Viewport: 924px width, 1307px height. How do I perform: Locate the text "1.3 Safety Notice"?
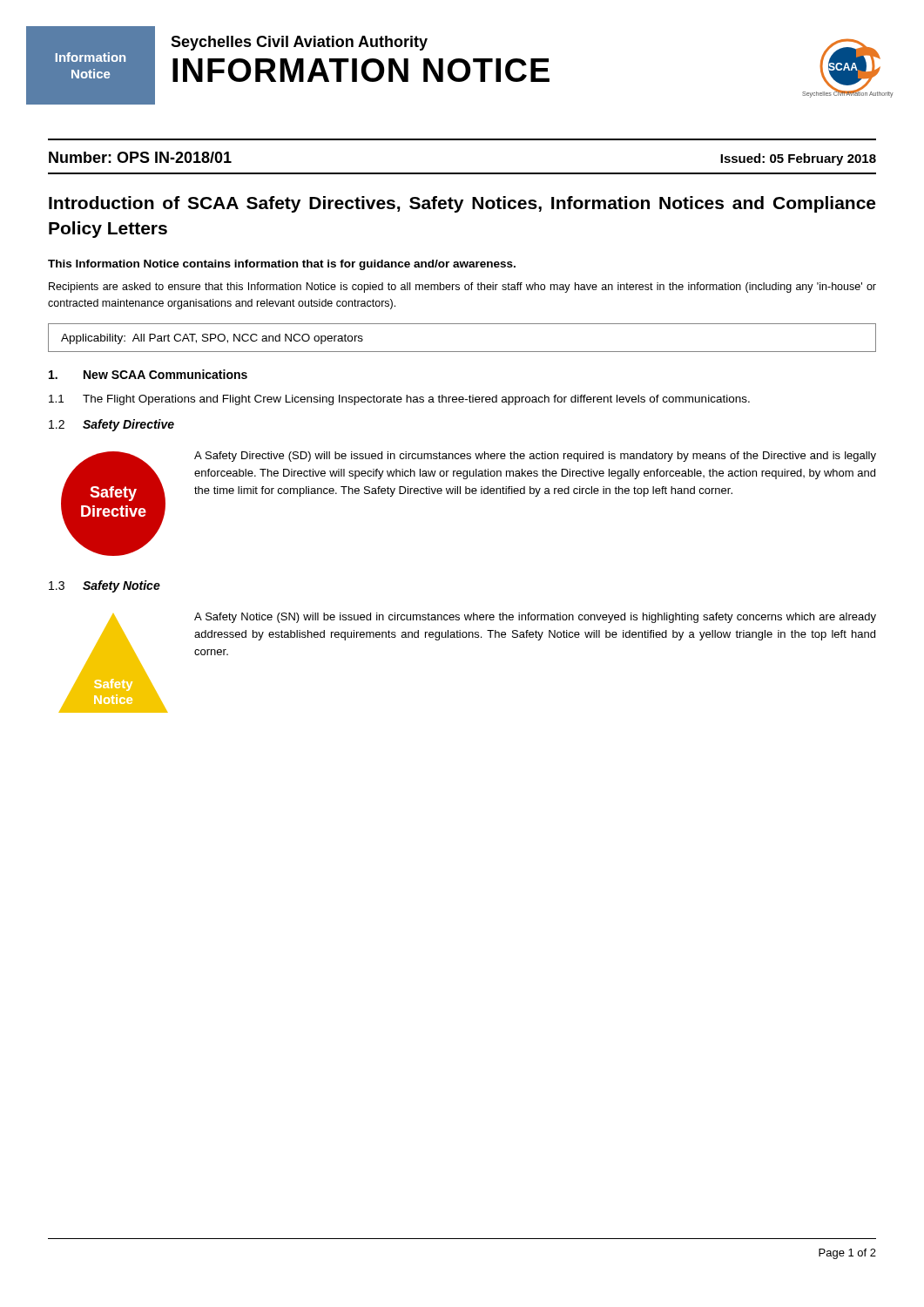[104, 585]
